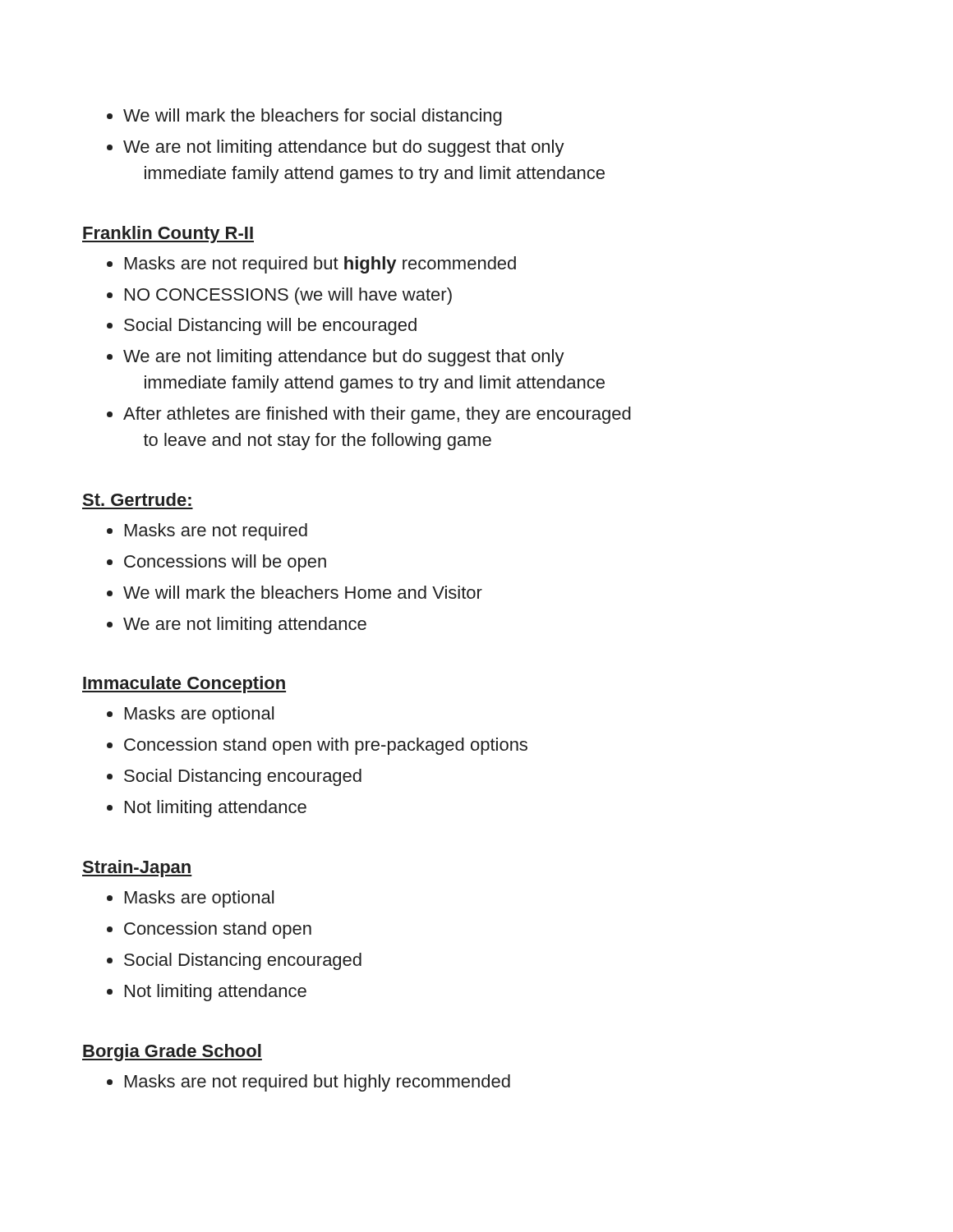Navigate to the block starting "Social Distancing will be encouraged"
The width and height of the screenshot is (953, 1232).
[x=270, y=326]
